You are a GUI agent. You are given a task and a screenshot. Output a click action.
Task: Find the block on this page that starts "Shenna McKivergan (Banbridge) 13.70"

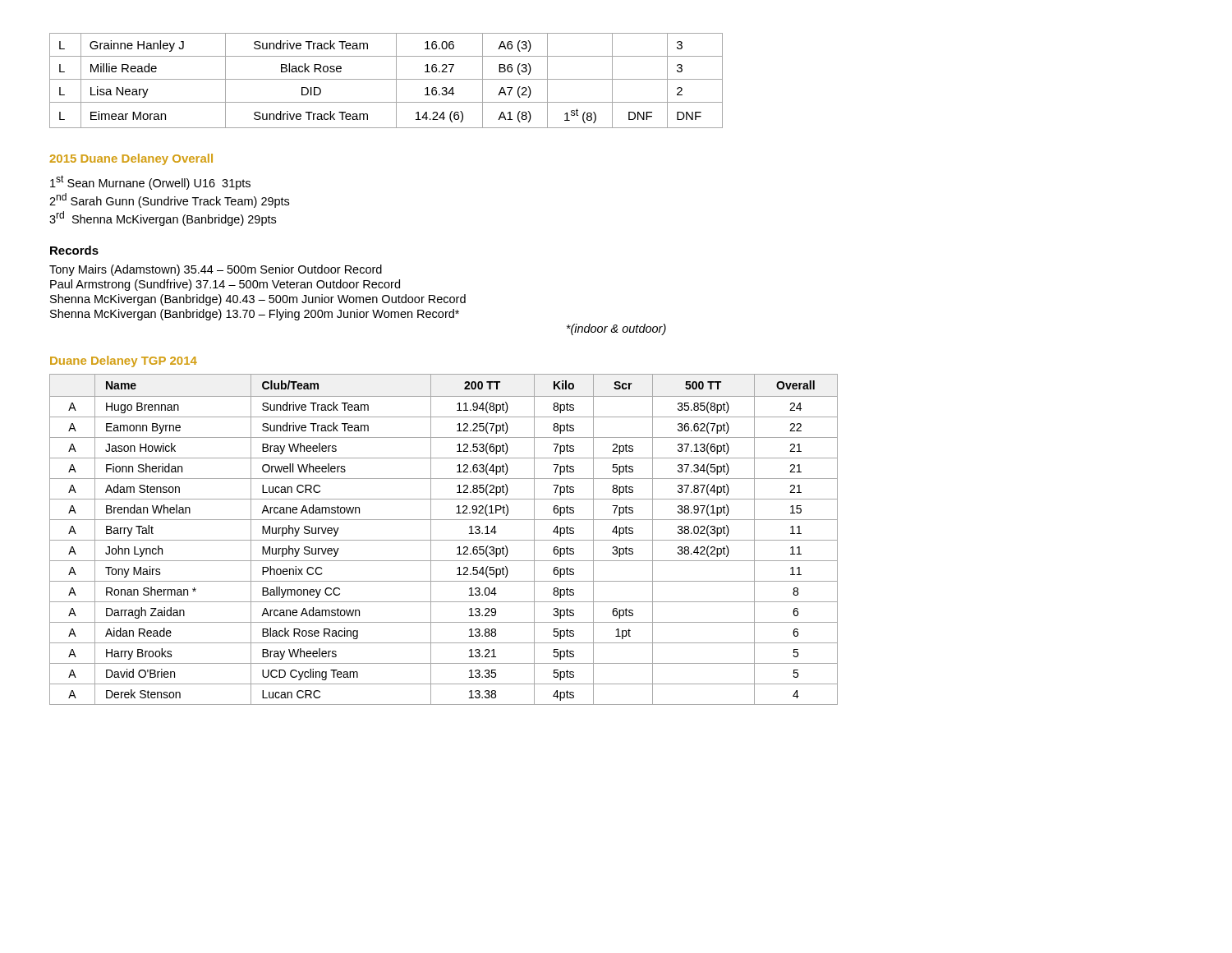[x=616, y=314]
